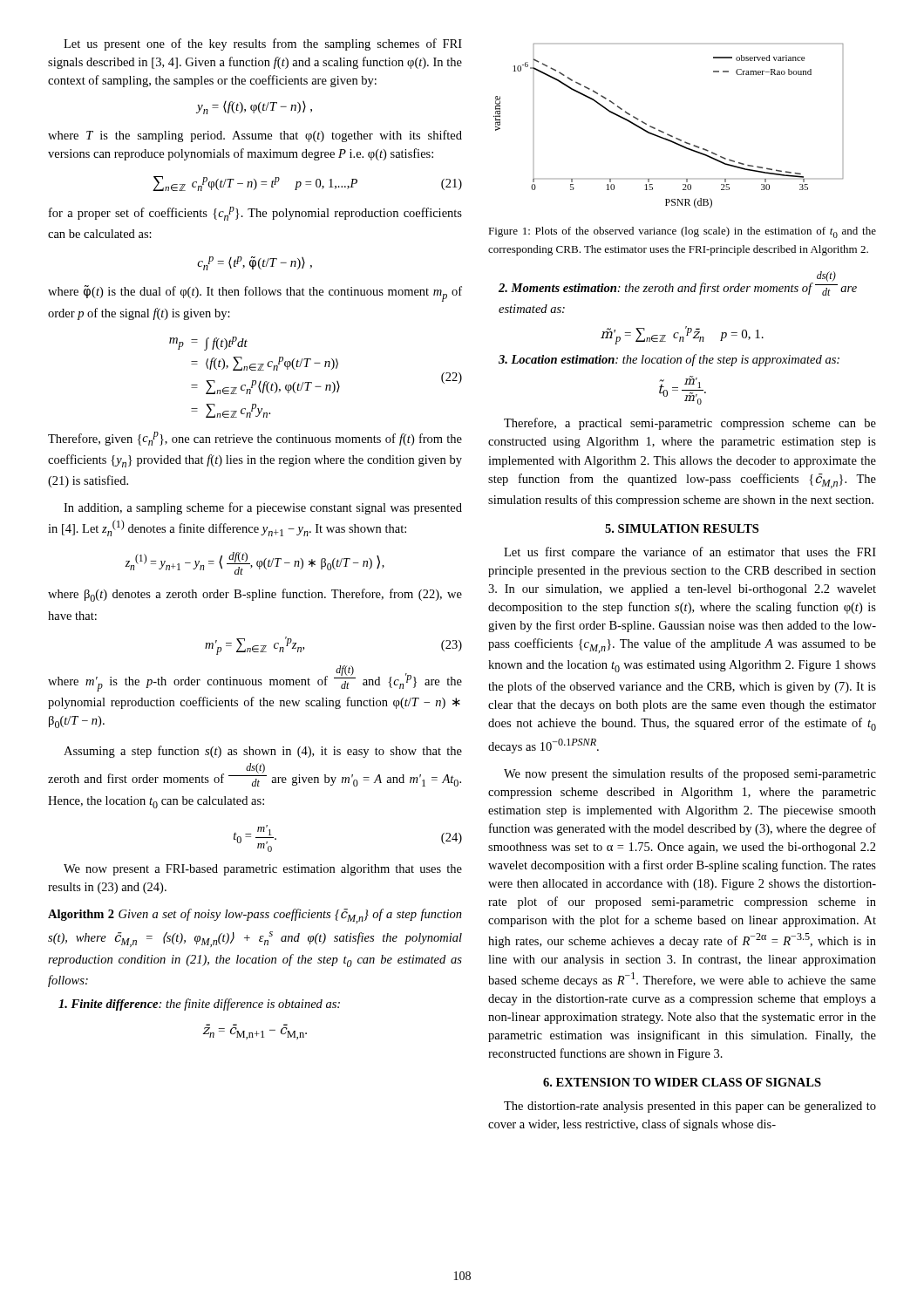Click on the text block starting "Therefore, given {cnp}, one"
924x1308 pixels.
tap(255, 458)
